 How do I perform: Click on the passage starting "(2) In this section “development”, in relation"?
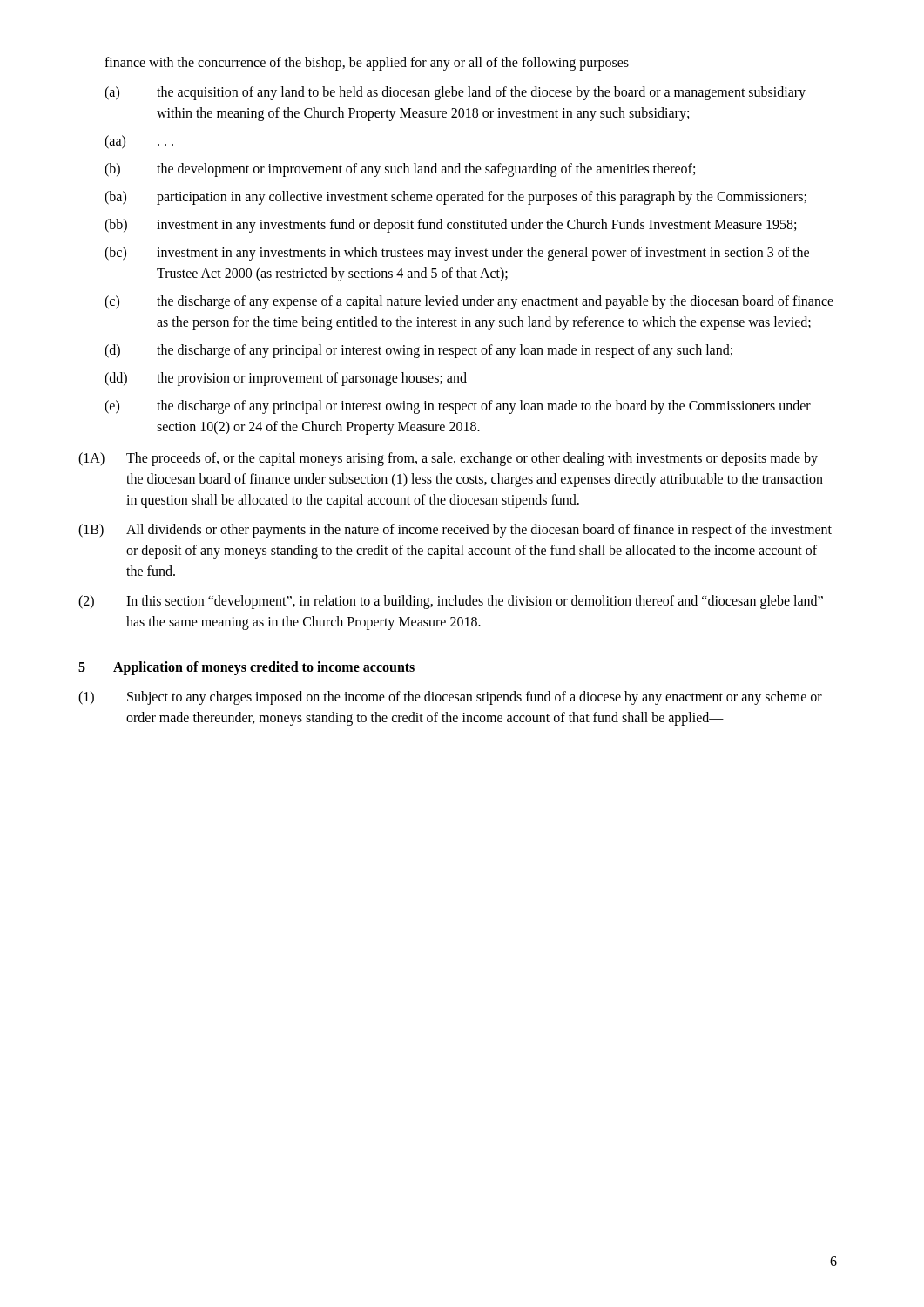tap(458, 612)
